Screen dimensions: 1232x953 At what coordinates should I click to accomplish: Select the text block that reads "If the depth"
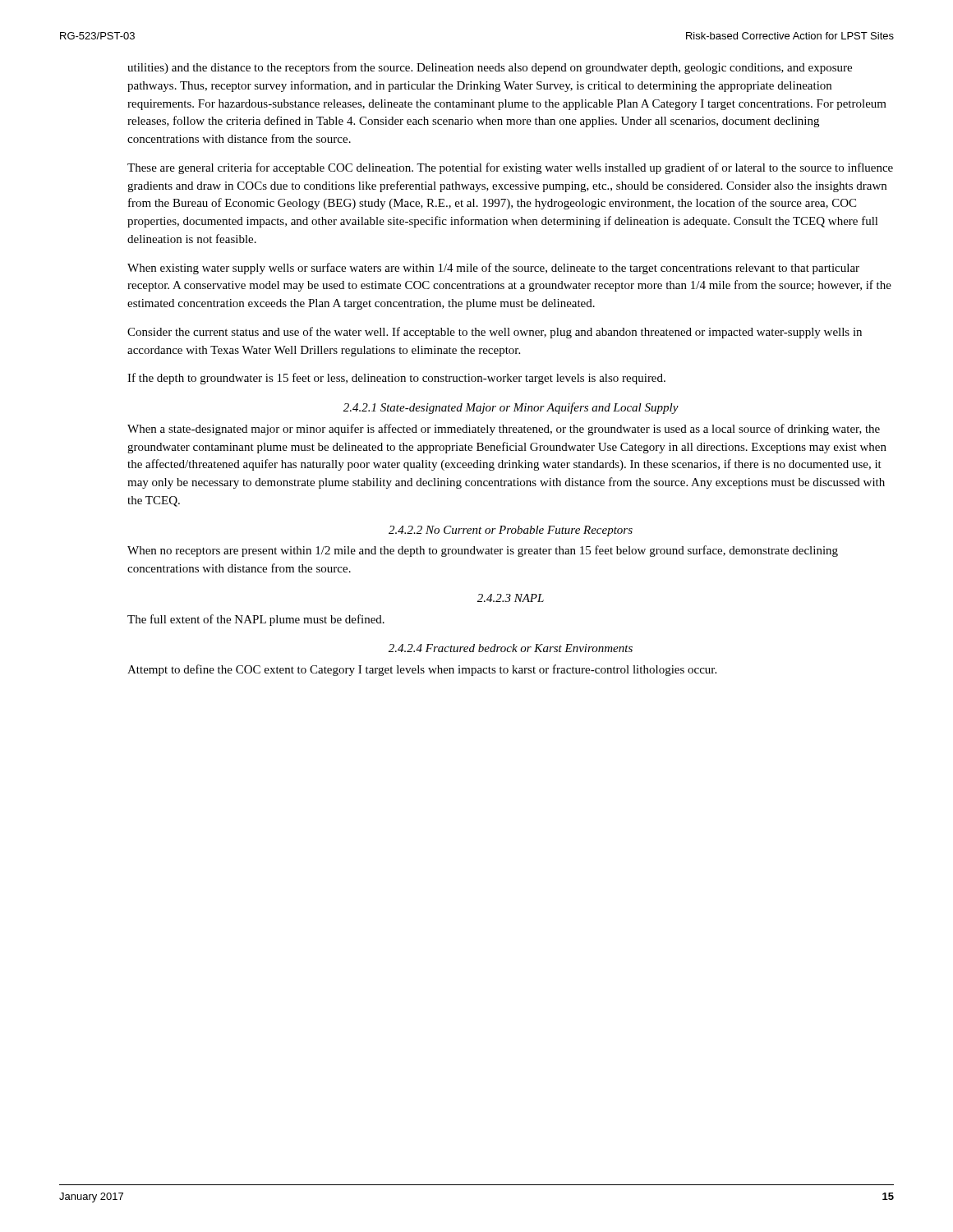click(x=397, y=378)
